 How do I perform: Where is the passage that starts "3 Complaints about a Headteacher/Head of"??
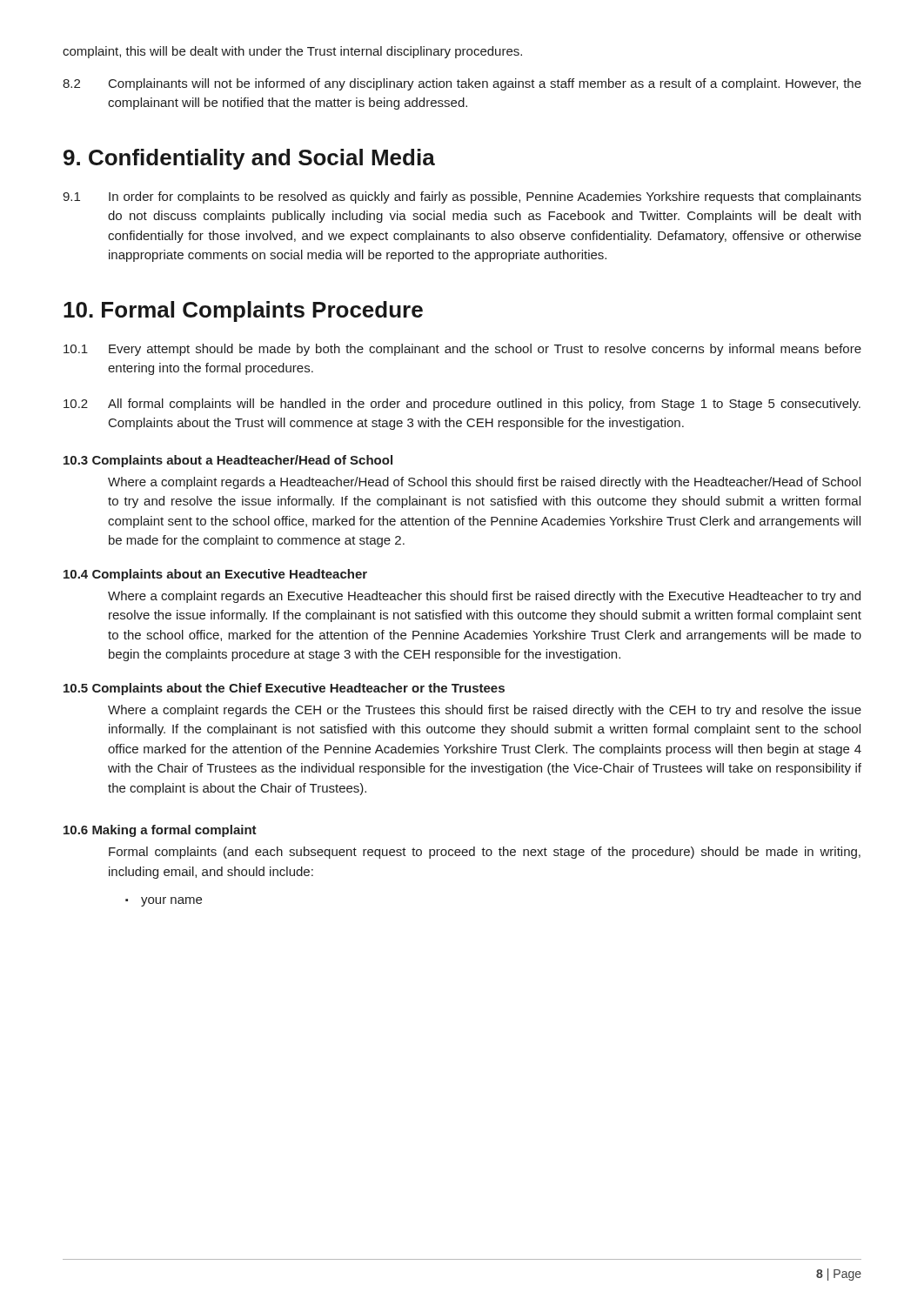point(462,501)
